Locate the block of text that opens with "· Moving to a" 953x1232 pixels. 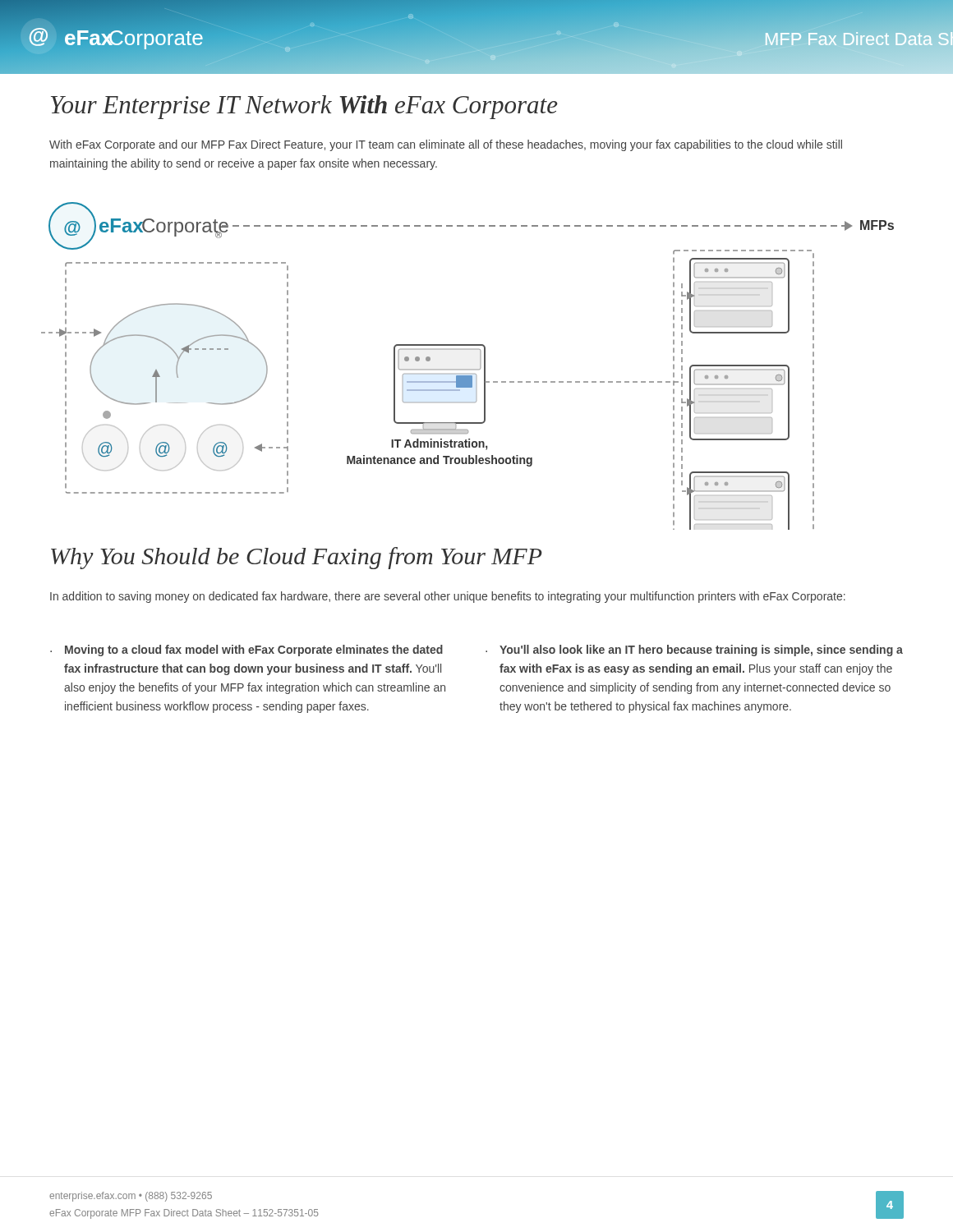coord(251,679)
